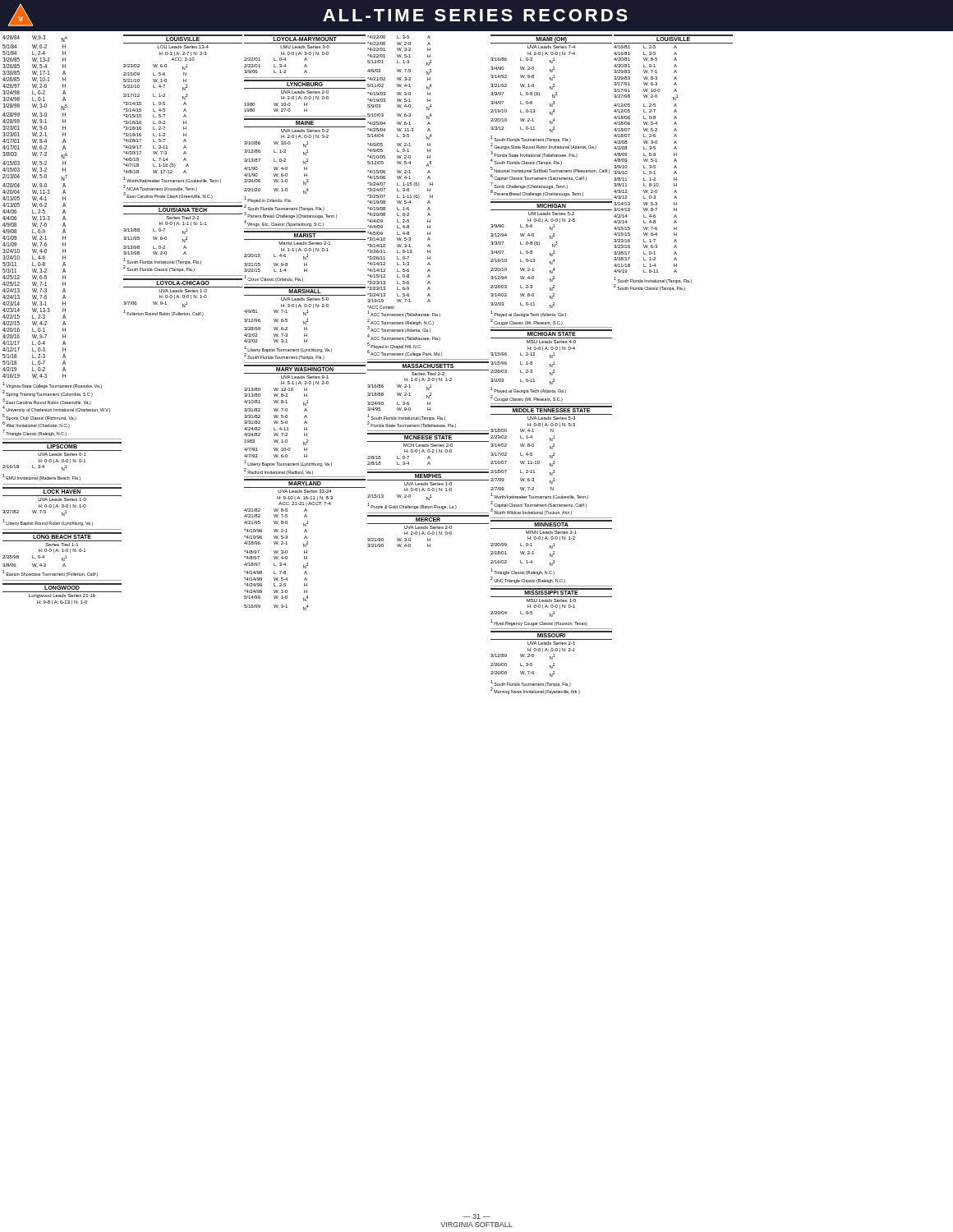Where does it say "LONG BEACH STATE"?
This screenshot has width=953, height=1232.
62,537
